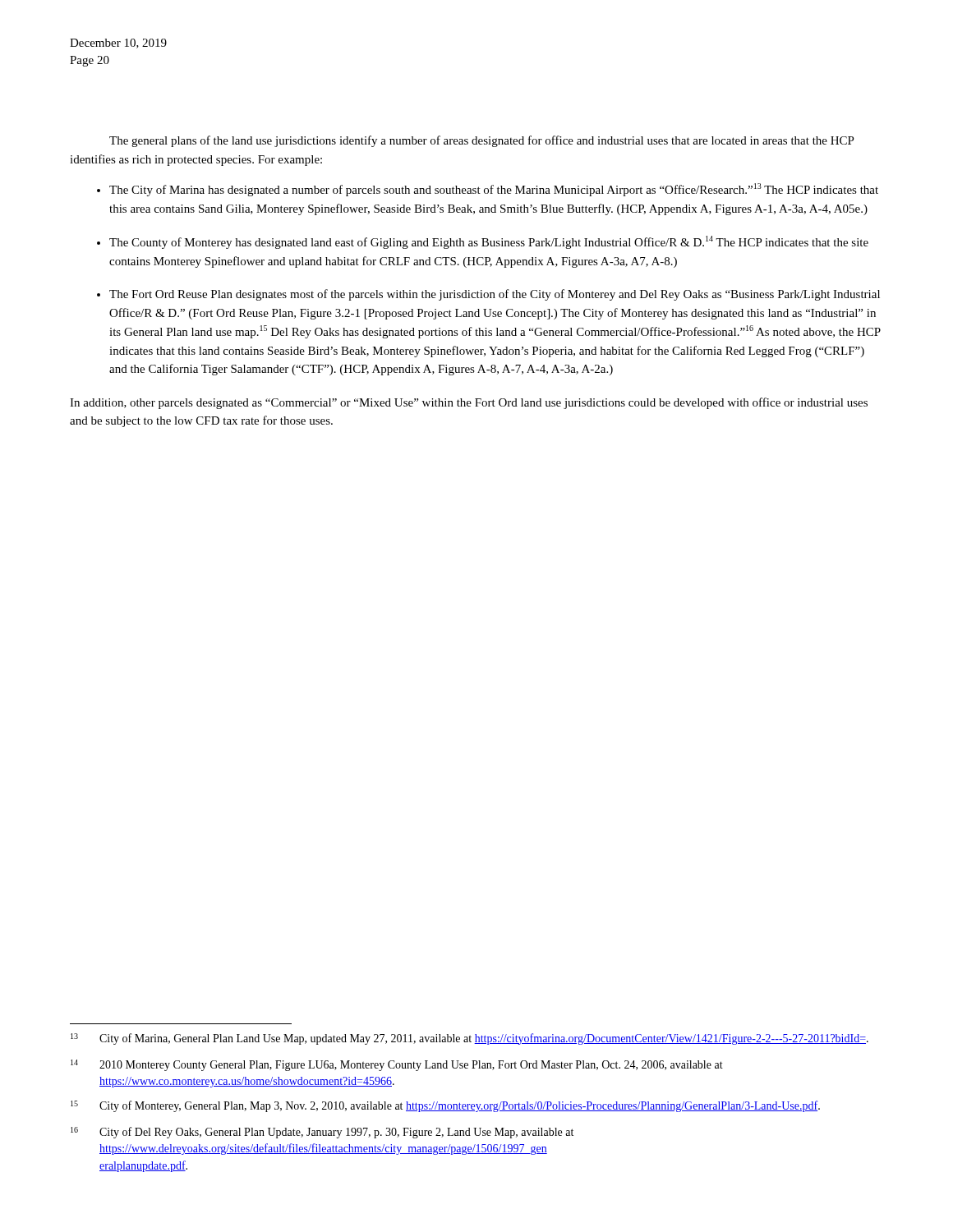The width and height of the screenshot is (953, 1232).
Task: Locate the block of text that opens with "The general plans of"
Action: click(x=462, y=150)
